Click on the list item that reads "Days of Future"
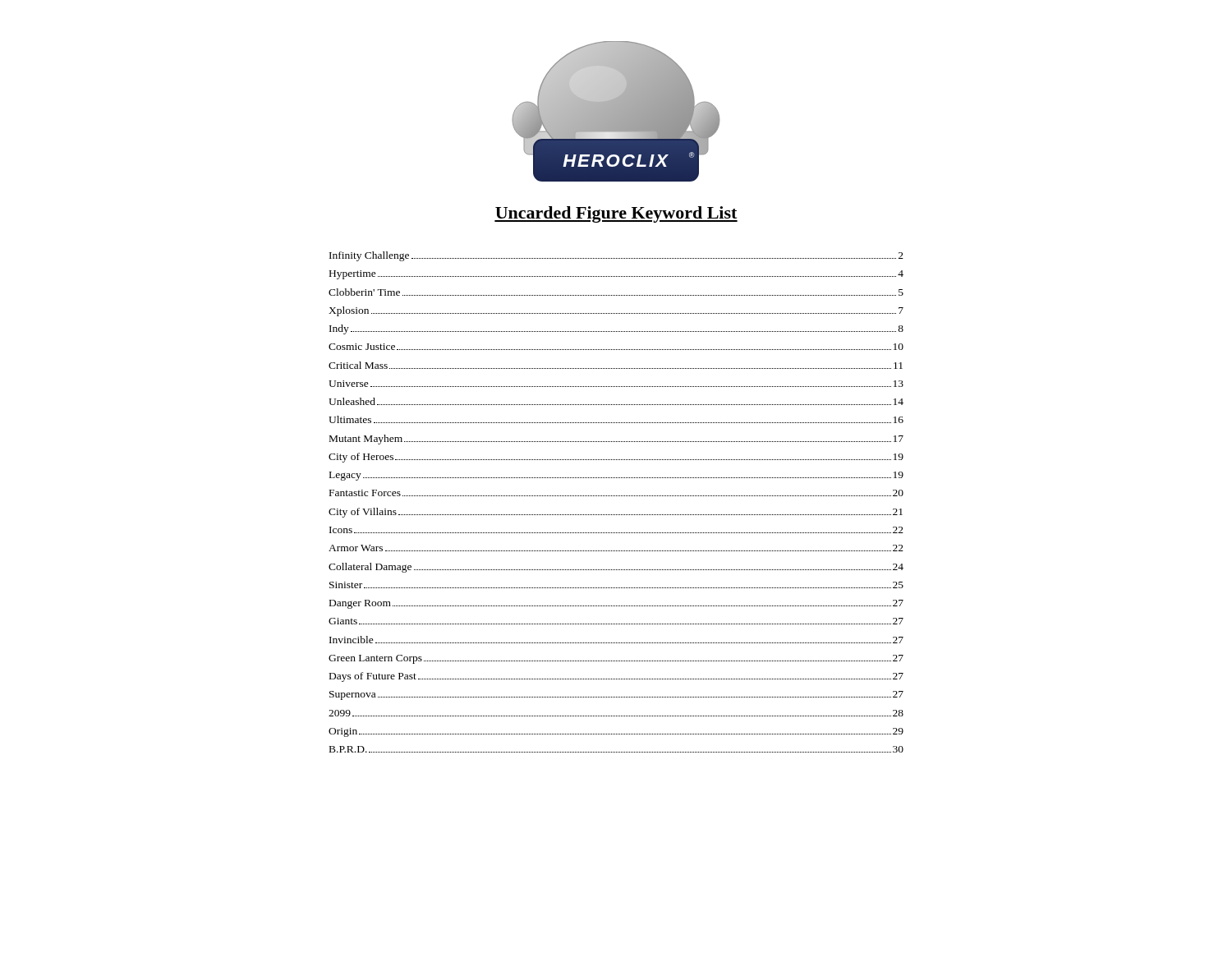Image resolution: width=1232 pixels, height=953 pixels. 616,676
